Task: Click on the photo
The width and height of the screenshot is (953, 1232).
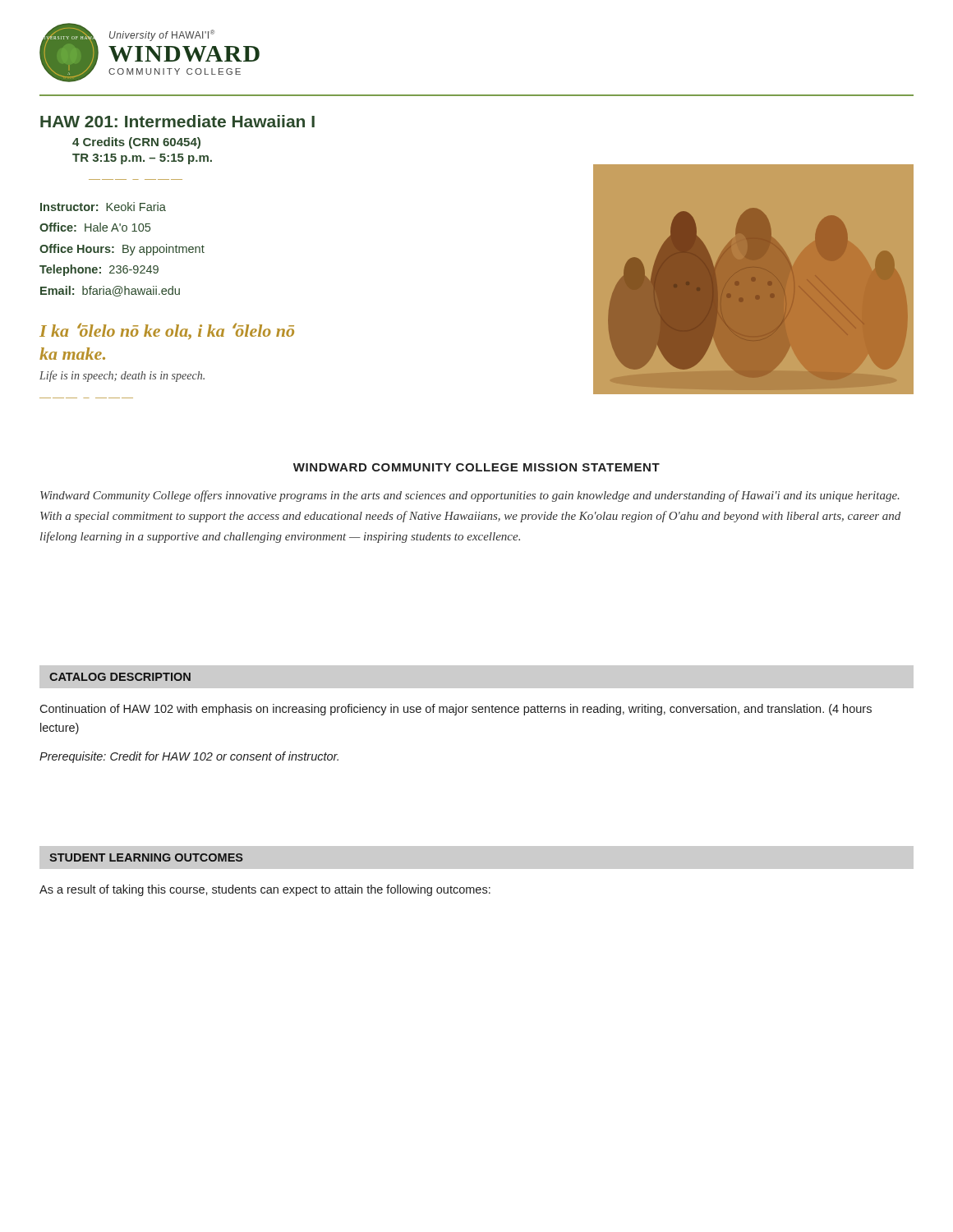Action: click(753, 279)
